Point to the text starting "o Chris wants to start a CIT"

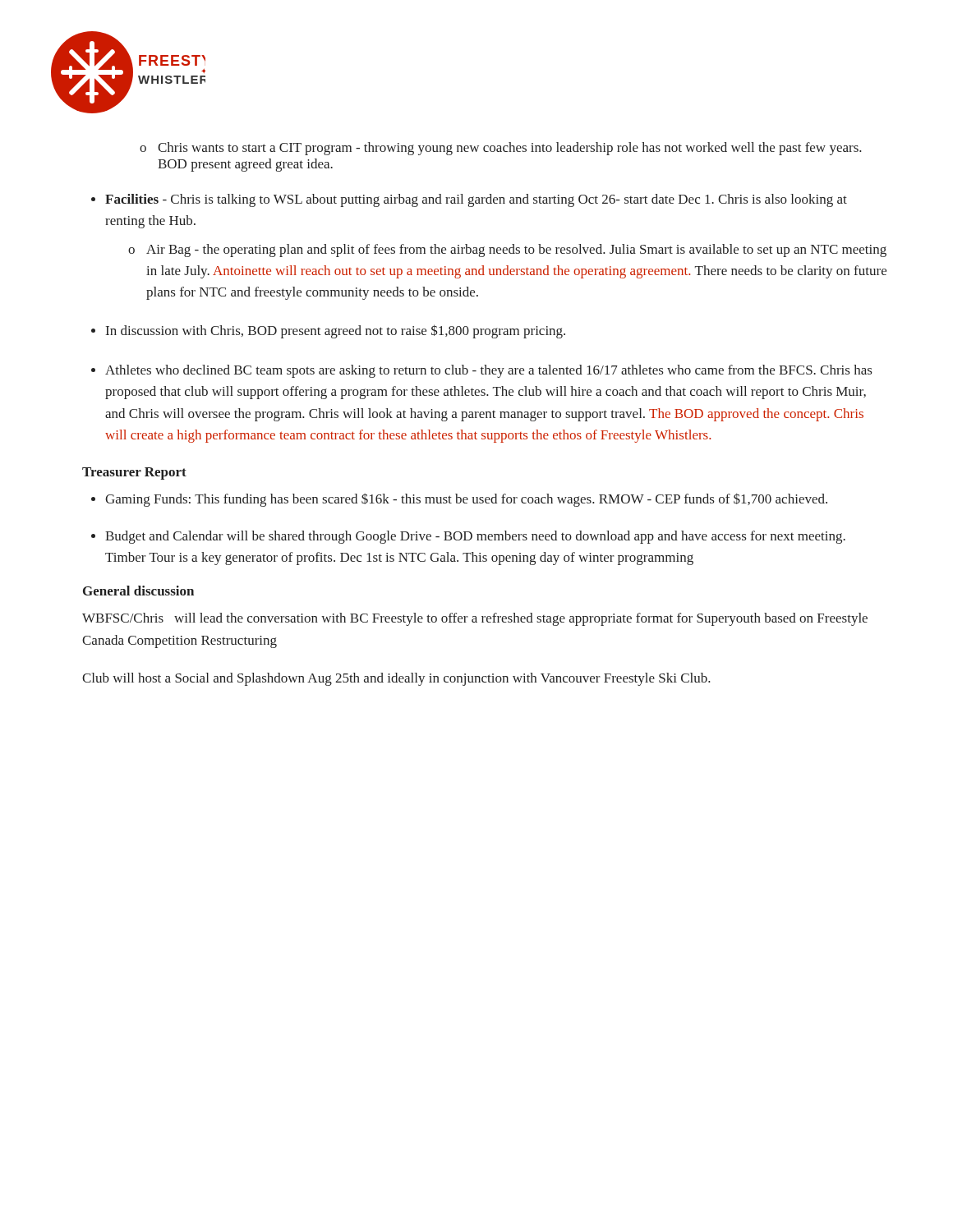501,156
